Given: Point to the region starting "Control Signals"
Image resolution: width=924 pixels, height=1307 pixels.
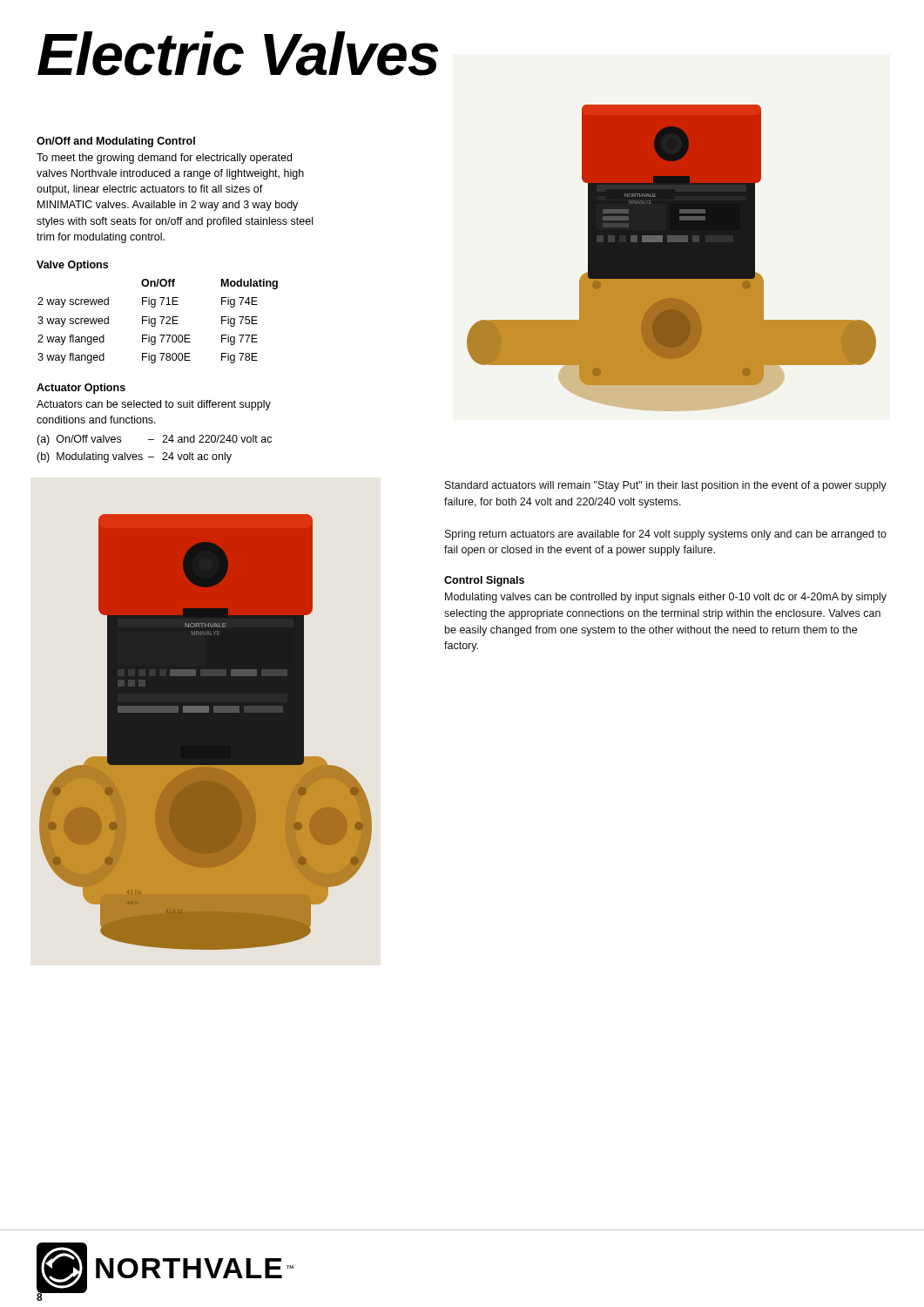Looking at the screenshot, I should (x=484, y=580).
